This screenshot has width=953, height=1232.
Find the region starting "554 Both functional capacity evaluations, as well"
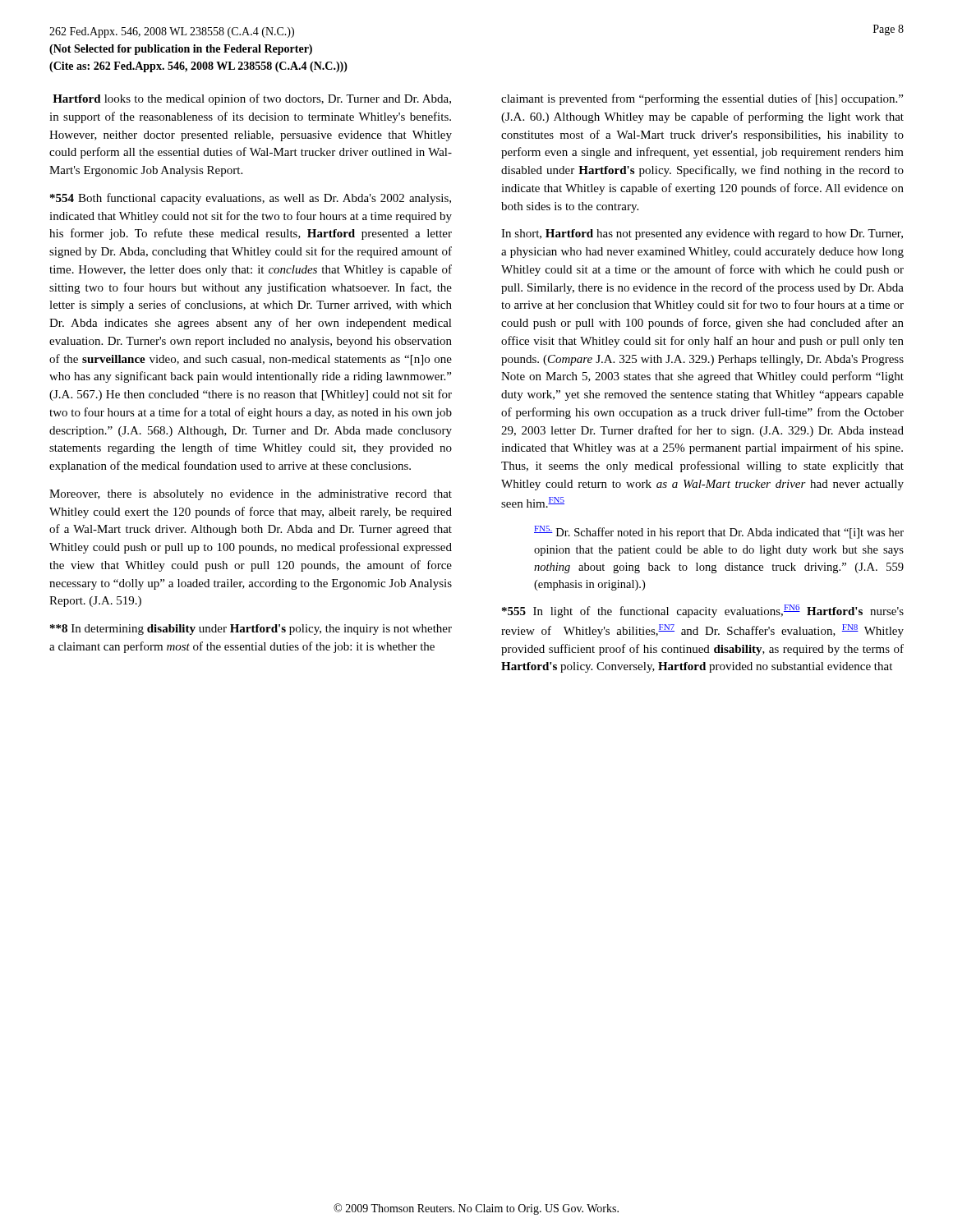(x=251, y=332)
